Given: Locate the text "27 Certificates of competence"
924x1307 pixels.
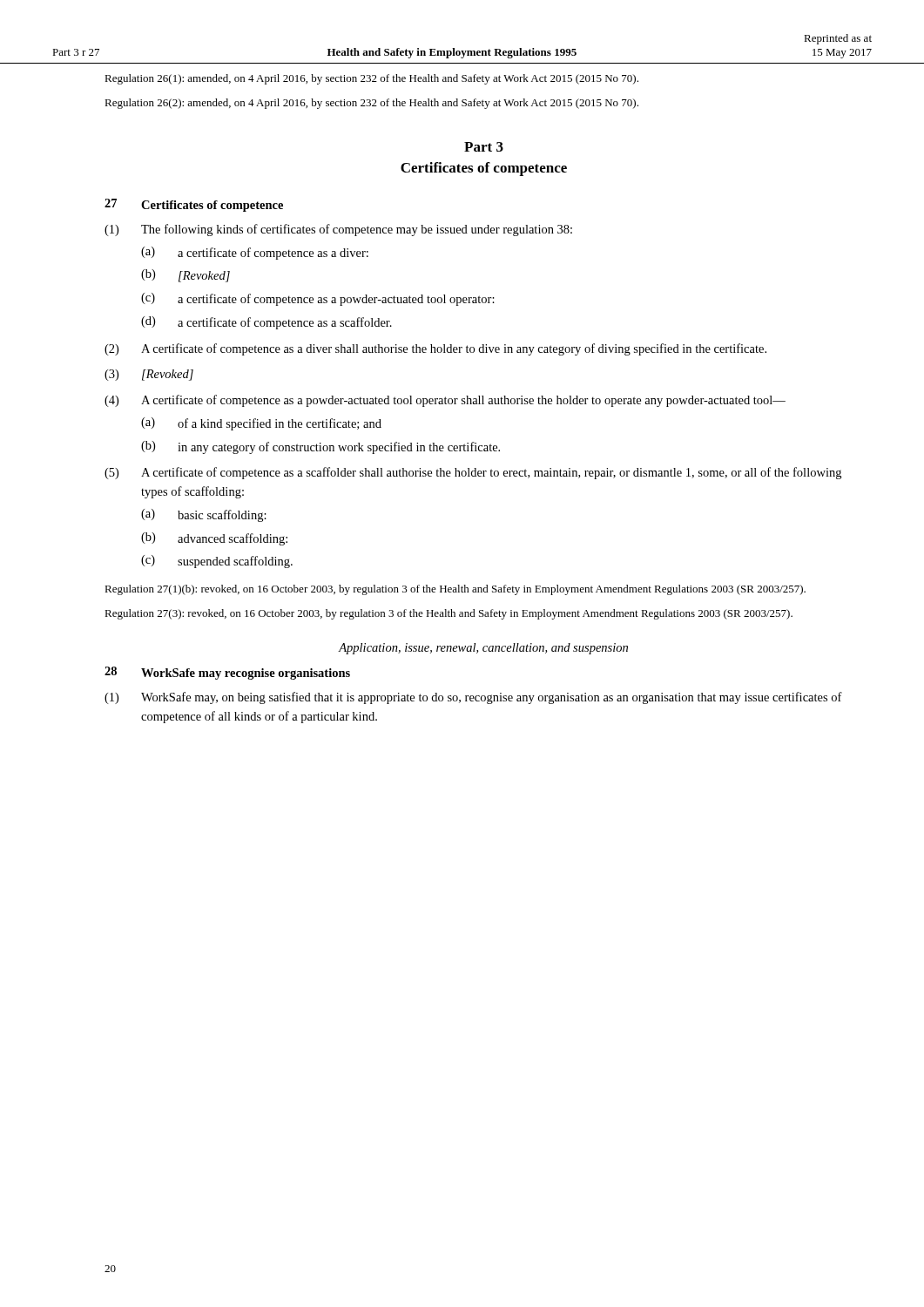Looking at the screenshot, I should [194, 205].
